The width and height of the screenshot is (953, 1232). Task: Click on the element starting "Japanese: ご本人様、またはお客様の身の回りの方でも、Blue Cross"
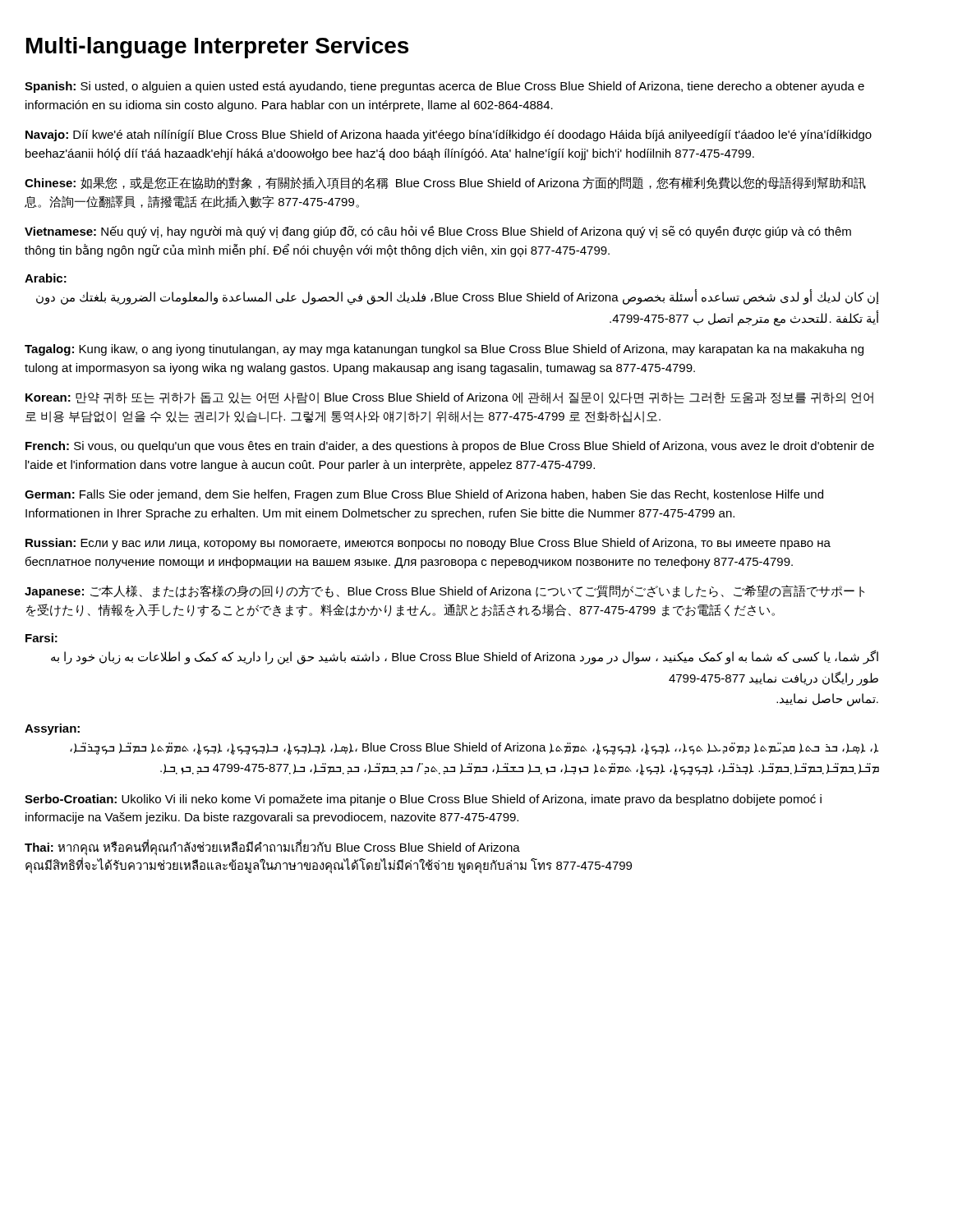tap(446, 600)
